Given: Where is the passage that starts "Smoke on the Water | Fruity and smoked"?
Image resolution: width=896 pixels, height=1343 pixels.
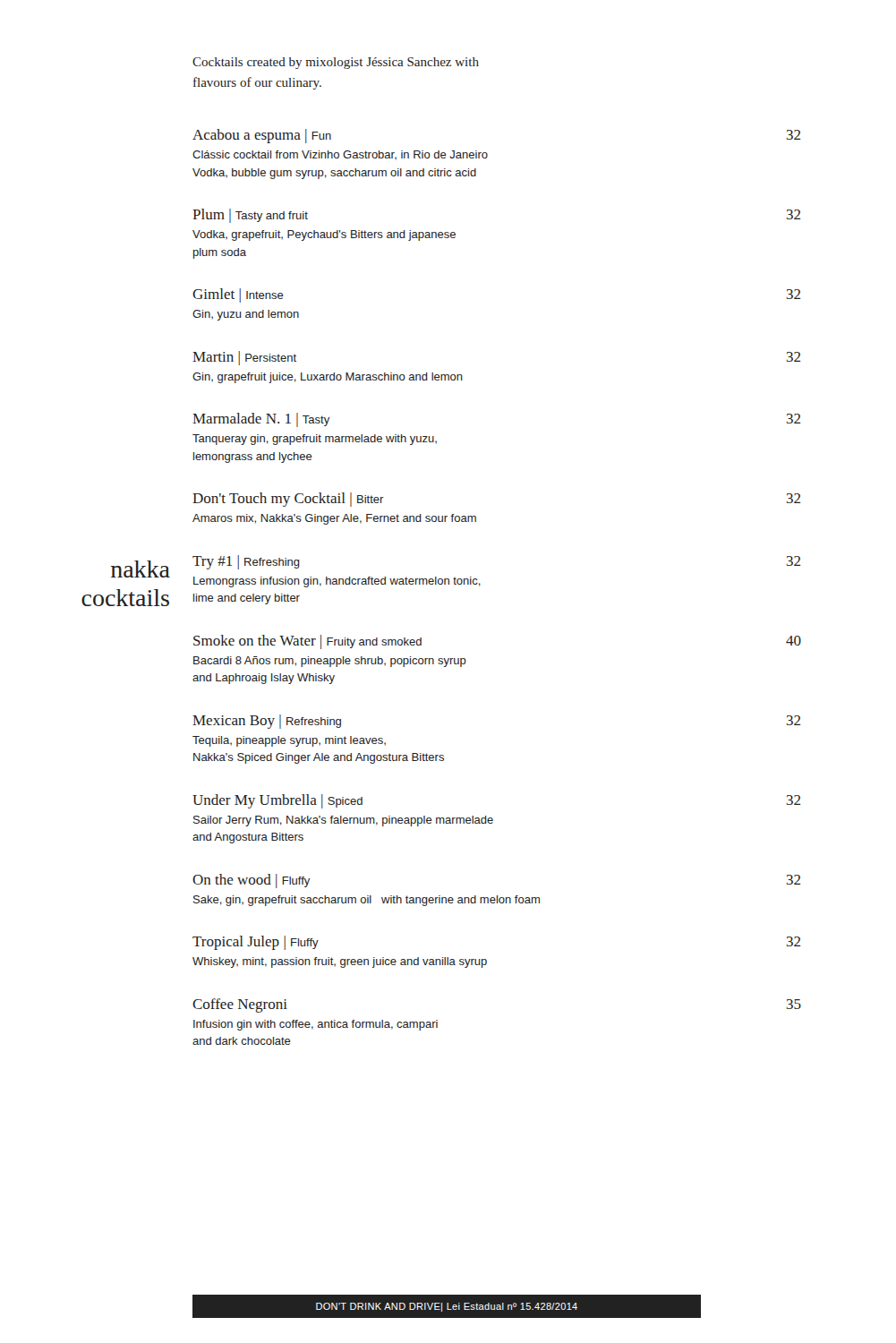Looking at the screenshot, I should click(x=298, y=642).
